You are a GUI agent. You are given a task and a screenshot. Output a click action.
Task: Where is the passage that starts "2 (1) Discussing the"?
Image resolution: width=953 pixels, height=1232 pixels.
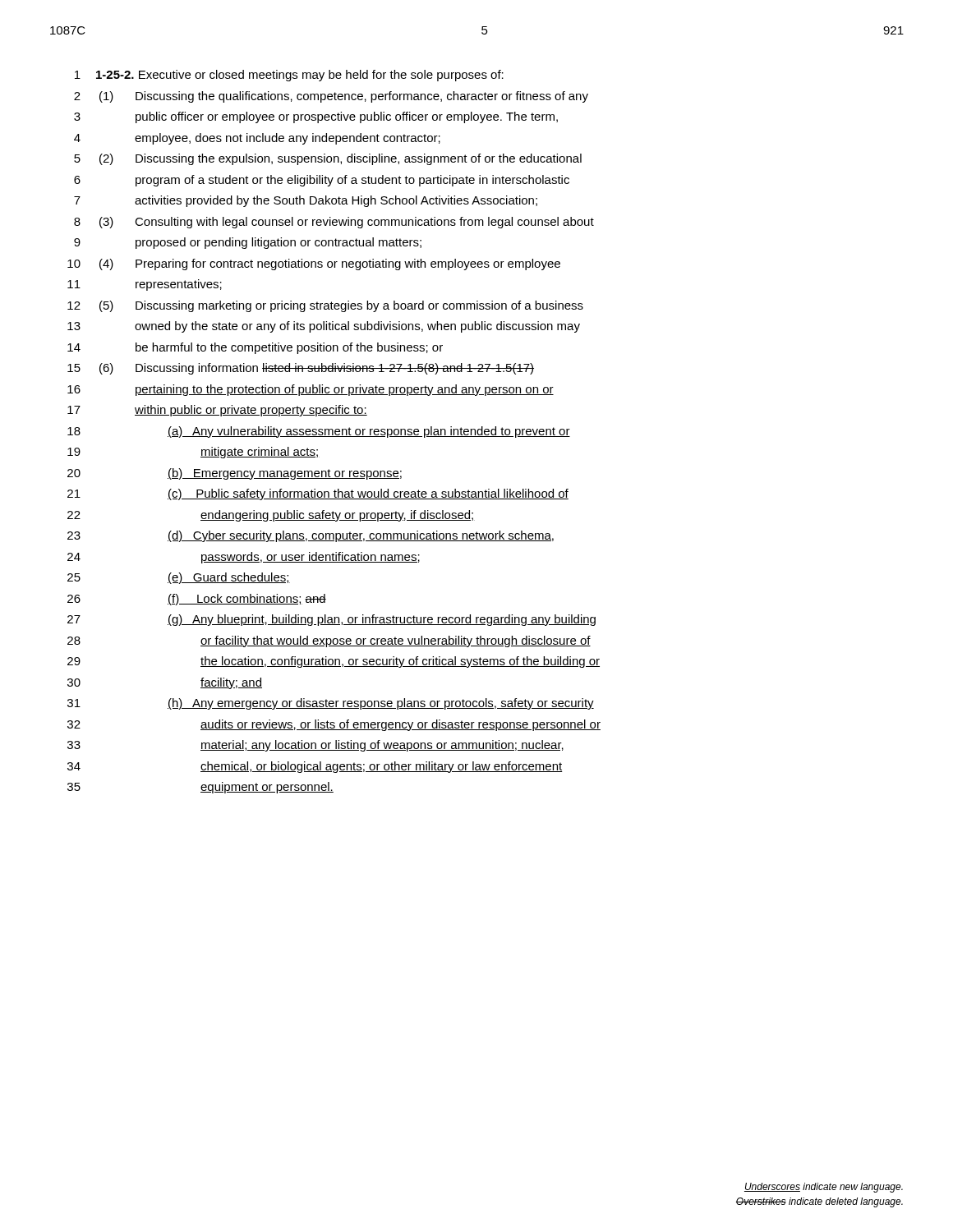click(x=476, y=96)
